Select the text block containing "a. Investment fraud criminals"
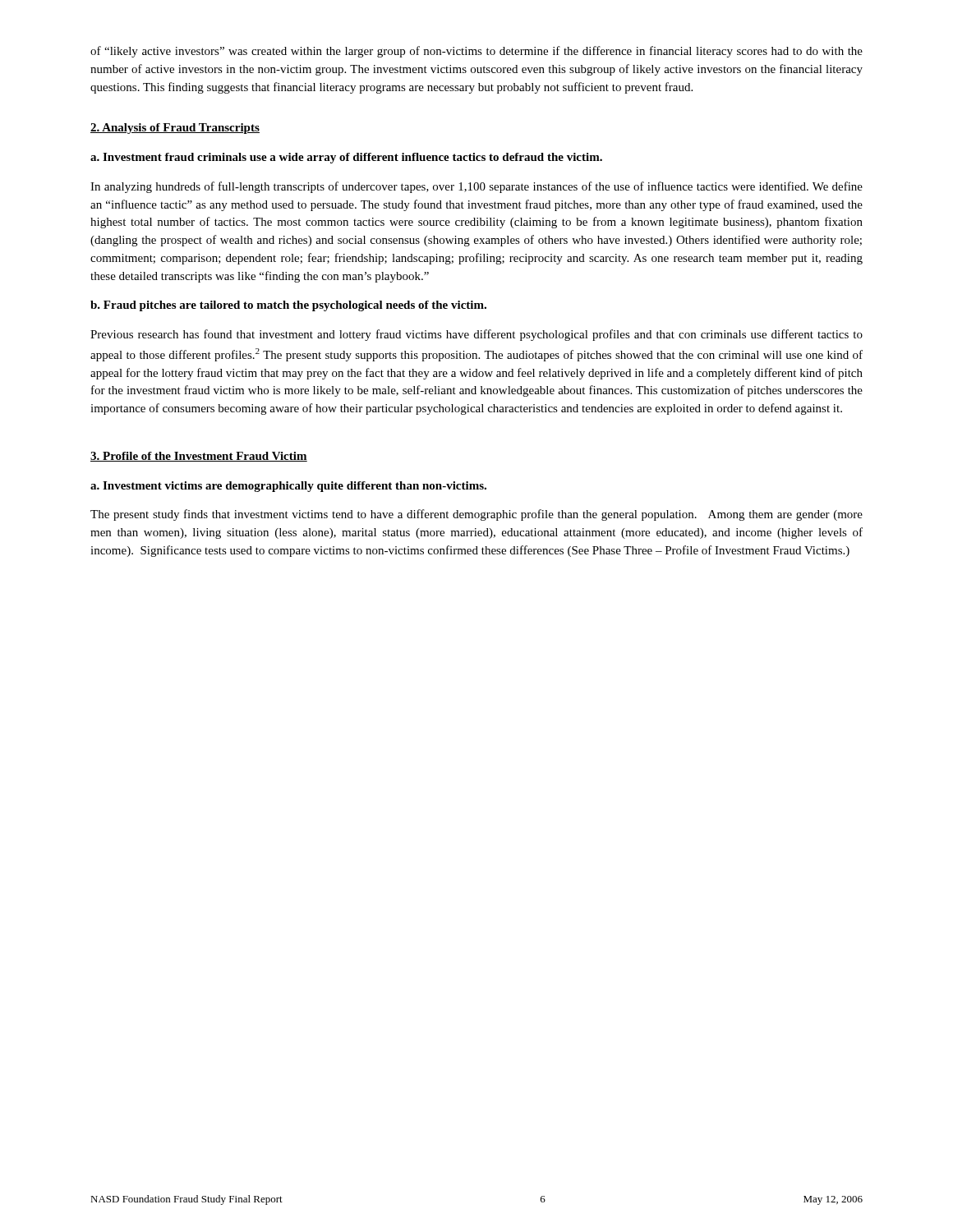 tap(346, 157)
